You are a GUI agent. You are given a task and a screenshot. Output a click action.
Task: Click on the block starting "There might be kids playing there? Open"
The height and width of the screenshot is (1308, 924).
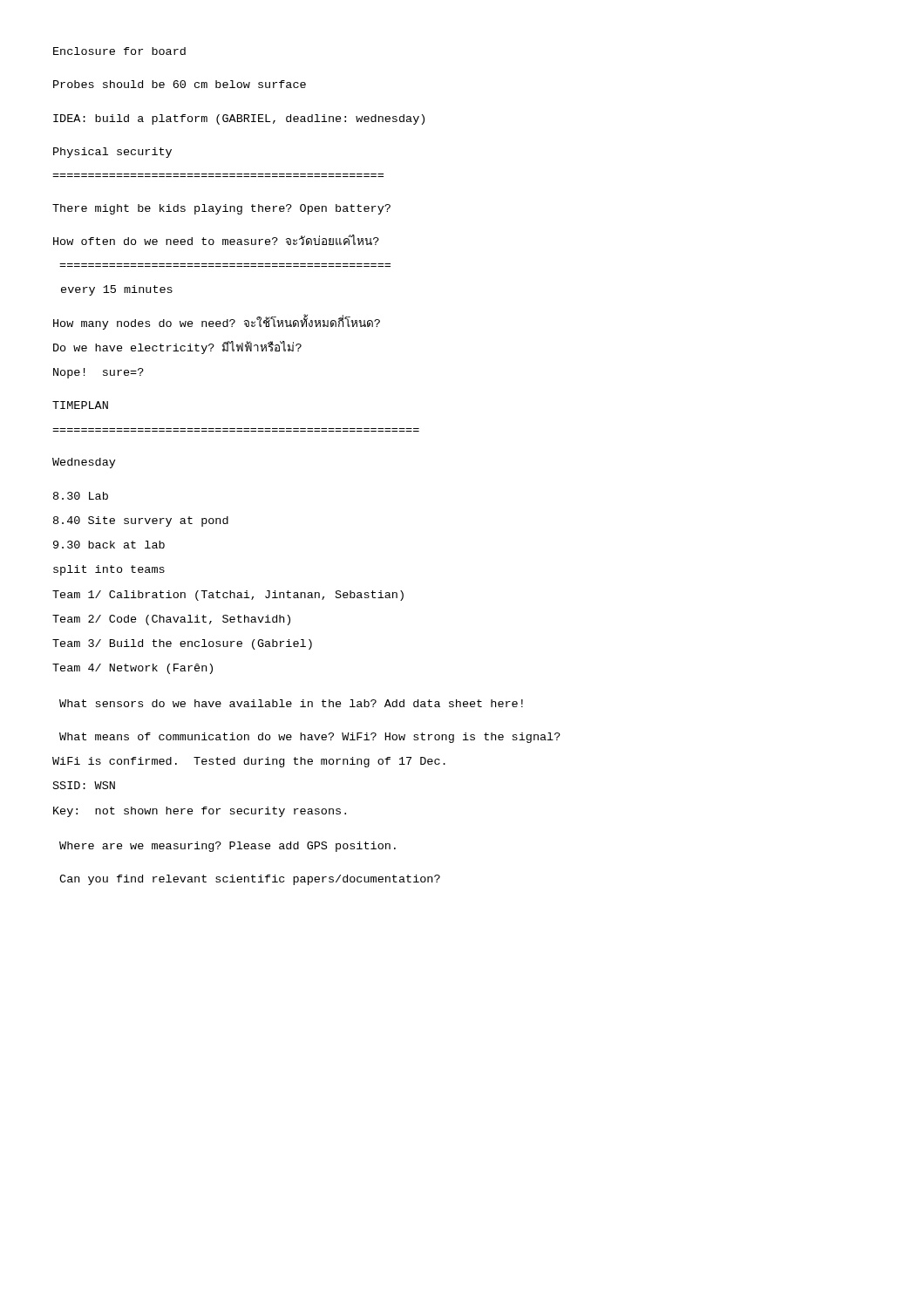pos(222,209)
